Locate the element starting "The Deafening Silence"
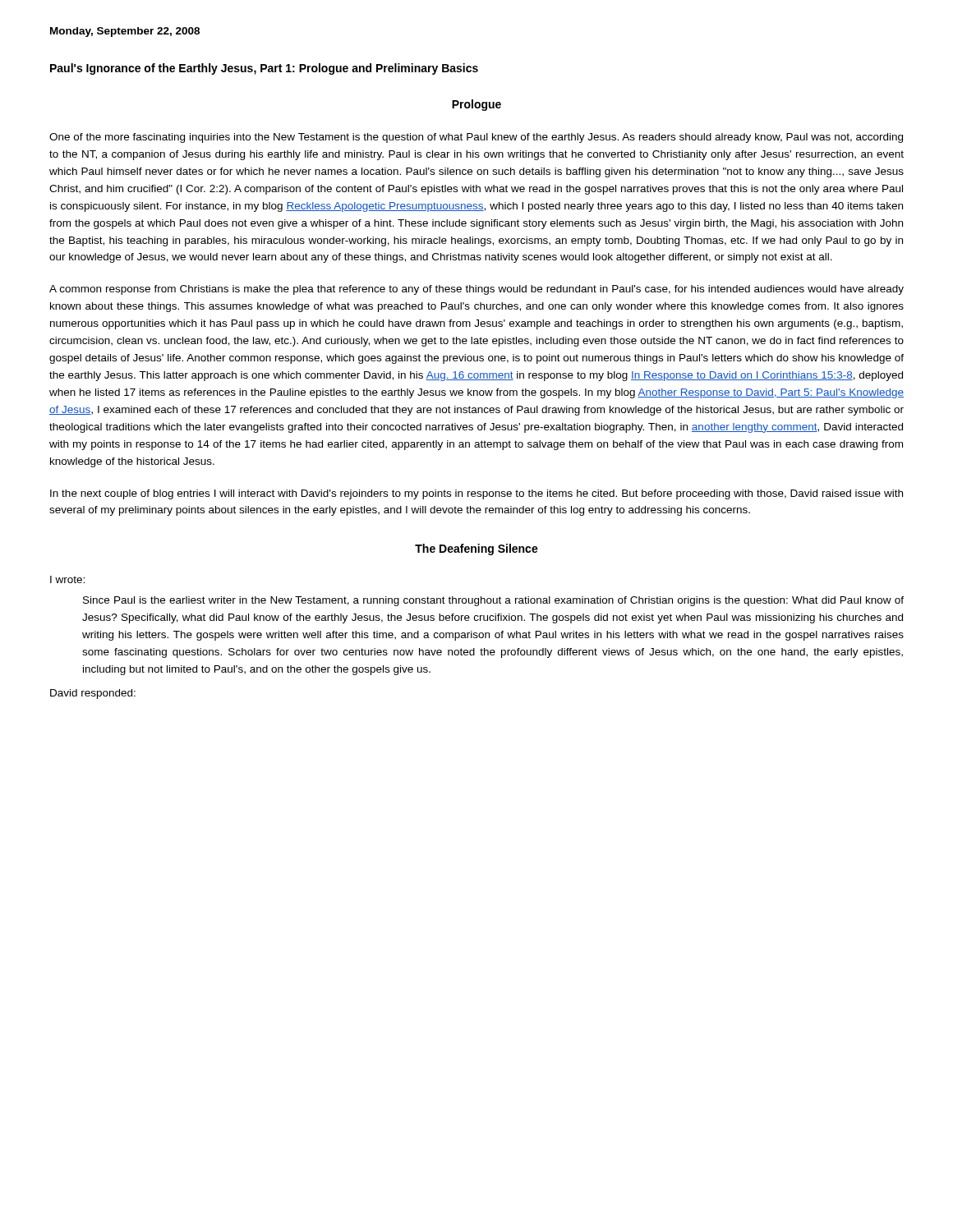The image size is (953, 1232). coord(476,549)
